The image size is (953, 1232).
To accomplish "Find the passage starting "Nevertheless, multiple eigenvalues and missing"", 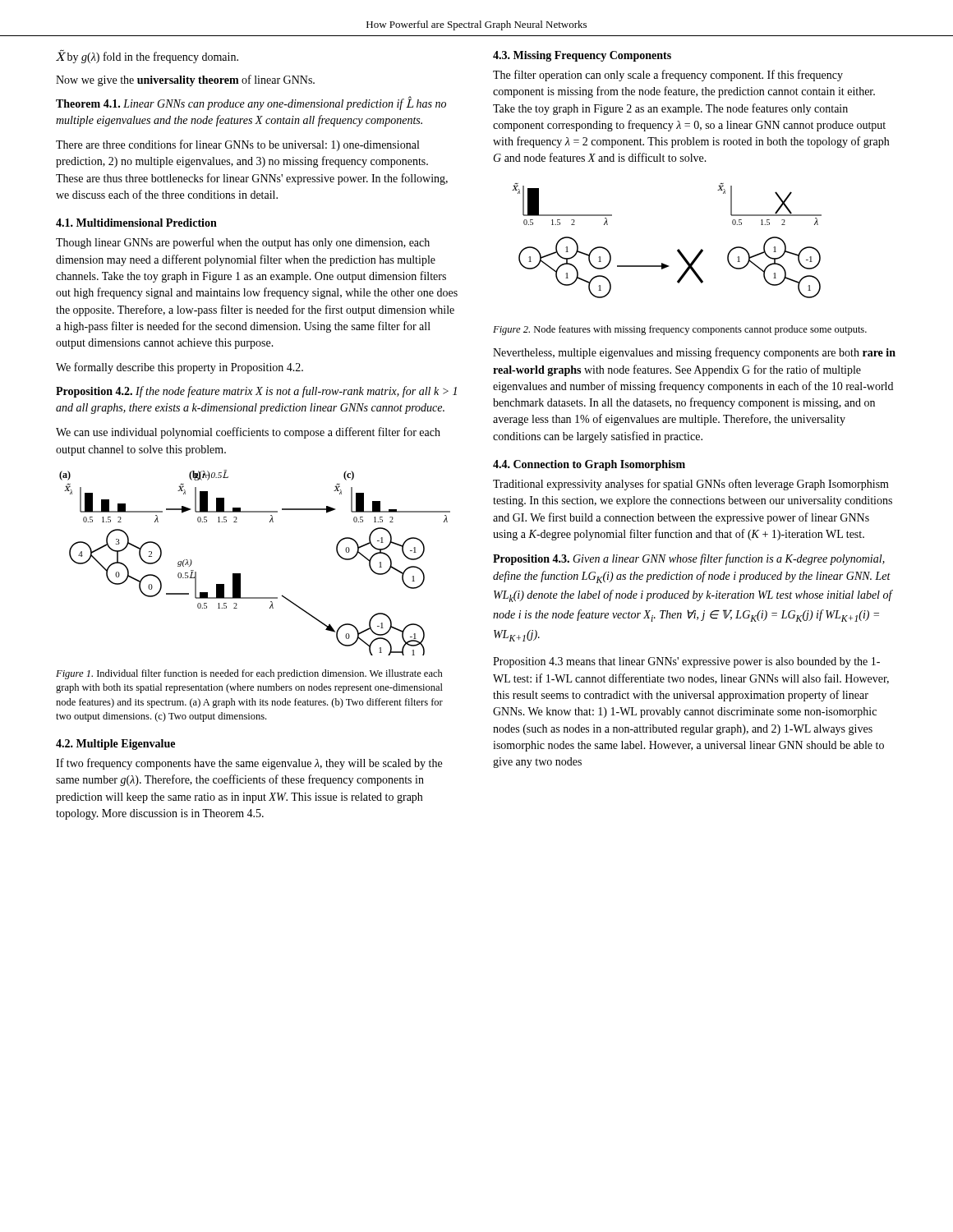I will point(694,395).
